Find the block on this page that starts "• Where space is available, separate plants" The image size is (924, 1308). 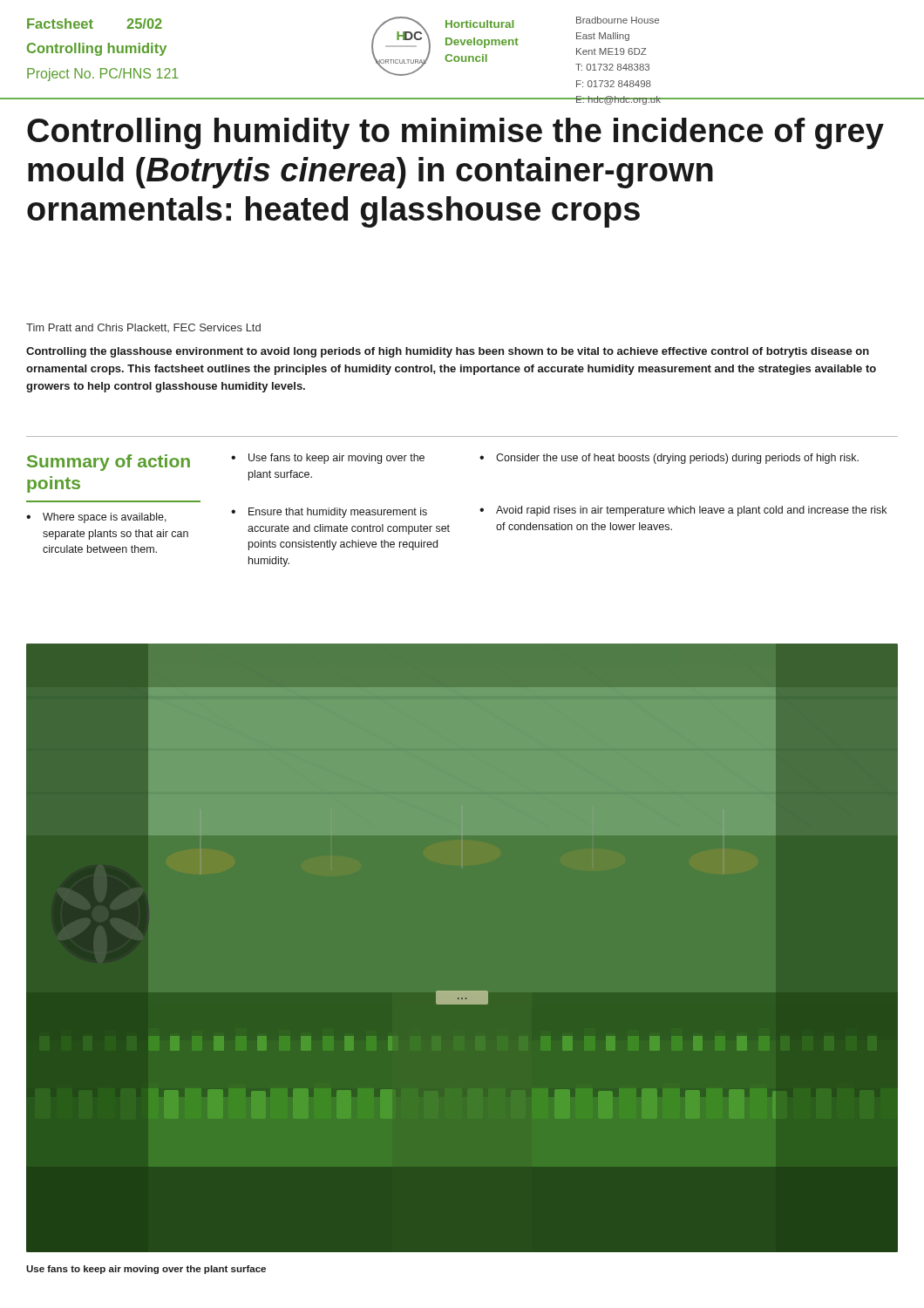pos(111,533)
